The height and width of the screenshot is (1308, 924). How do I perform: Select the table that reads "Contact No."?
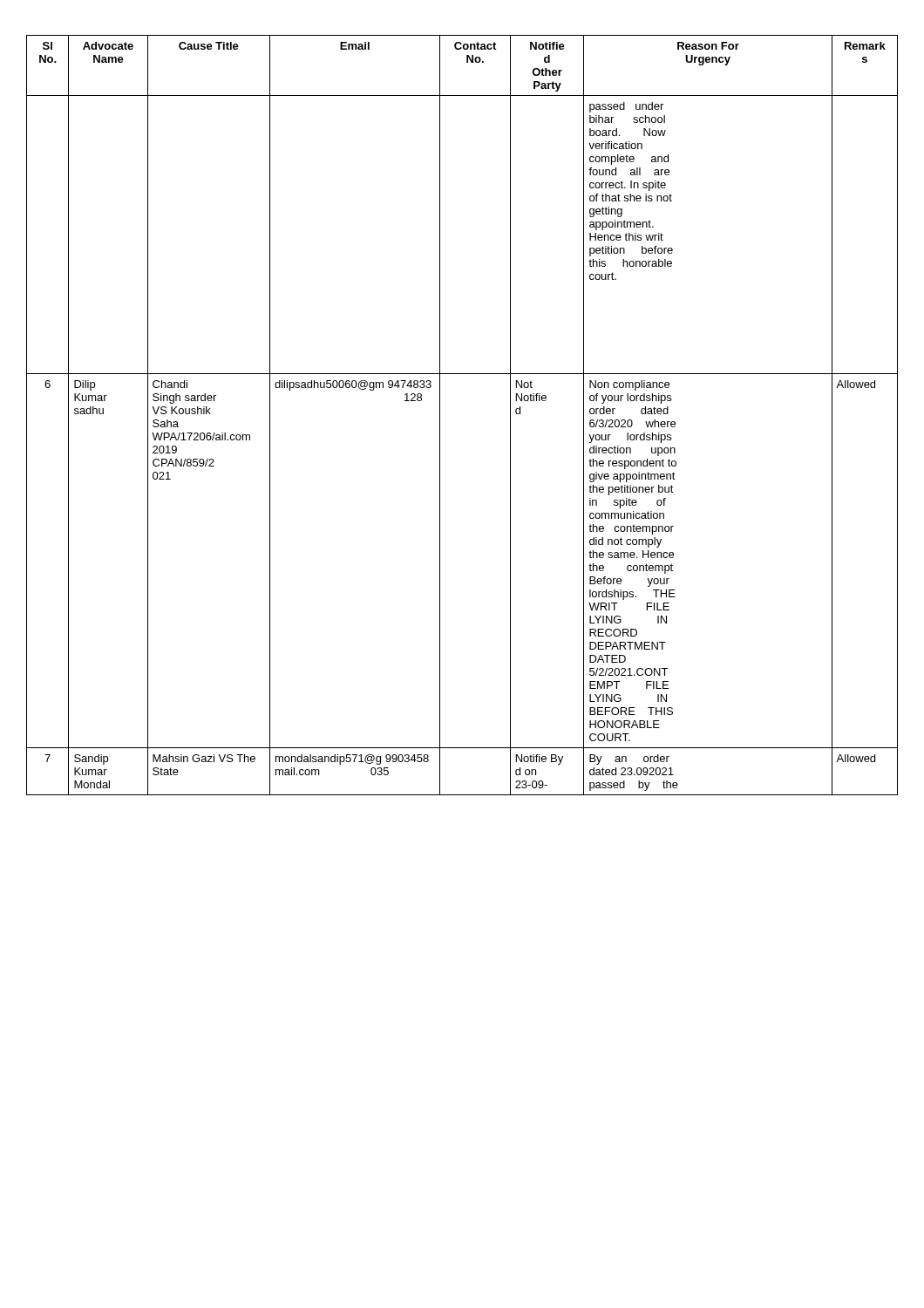coord(462,415)
